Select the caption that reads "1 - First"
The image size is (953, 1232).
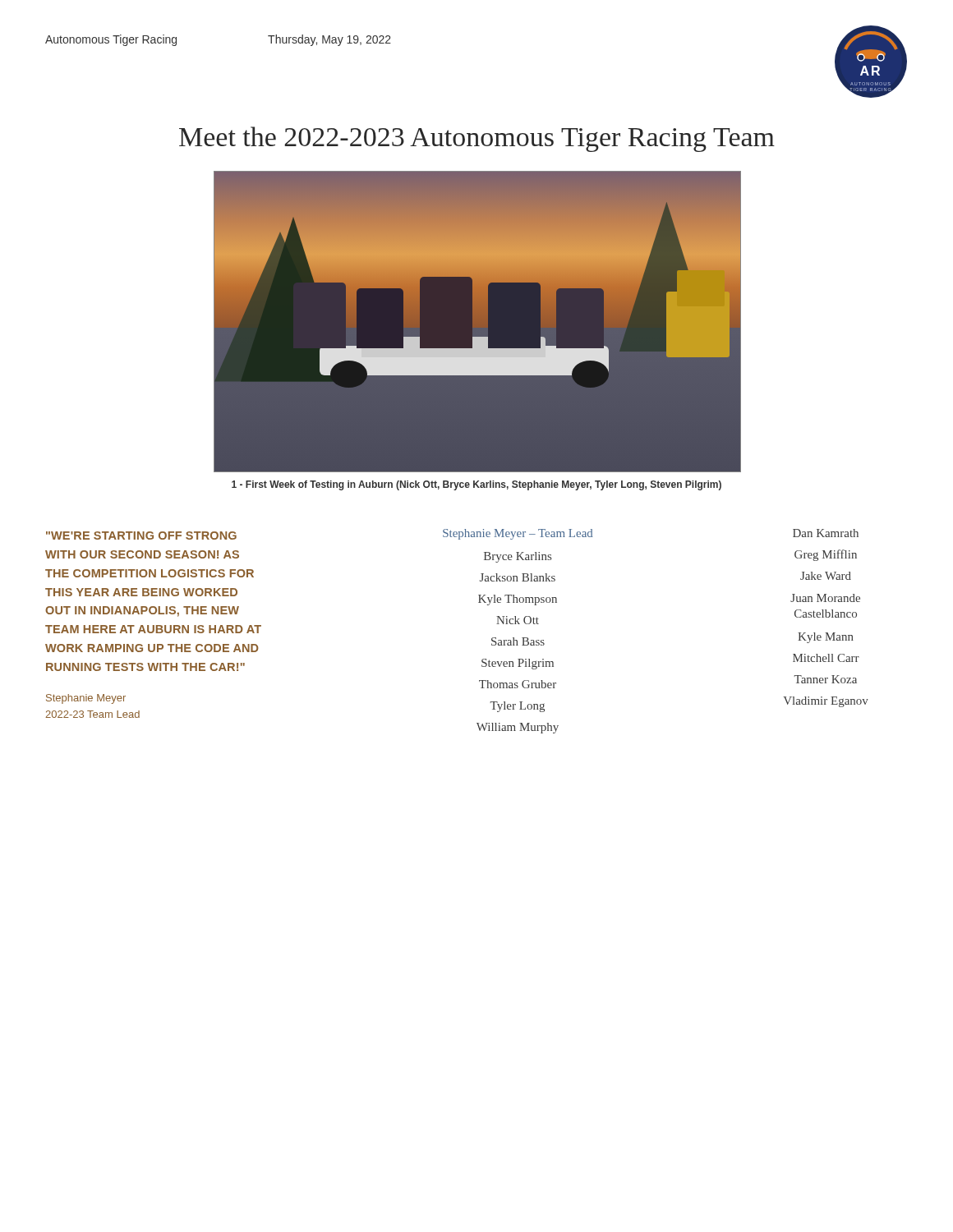[476, 485]
